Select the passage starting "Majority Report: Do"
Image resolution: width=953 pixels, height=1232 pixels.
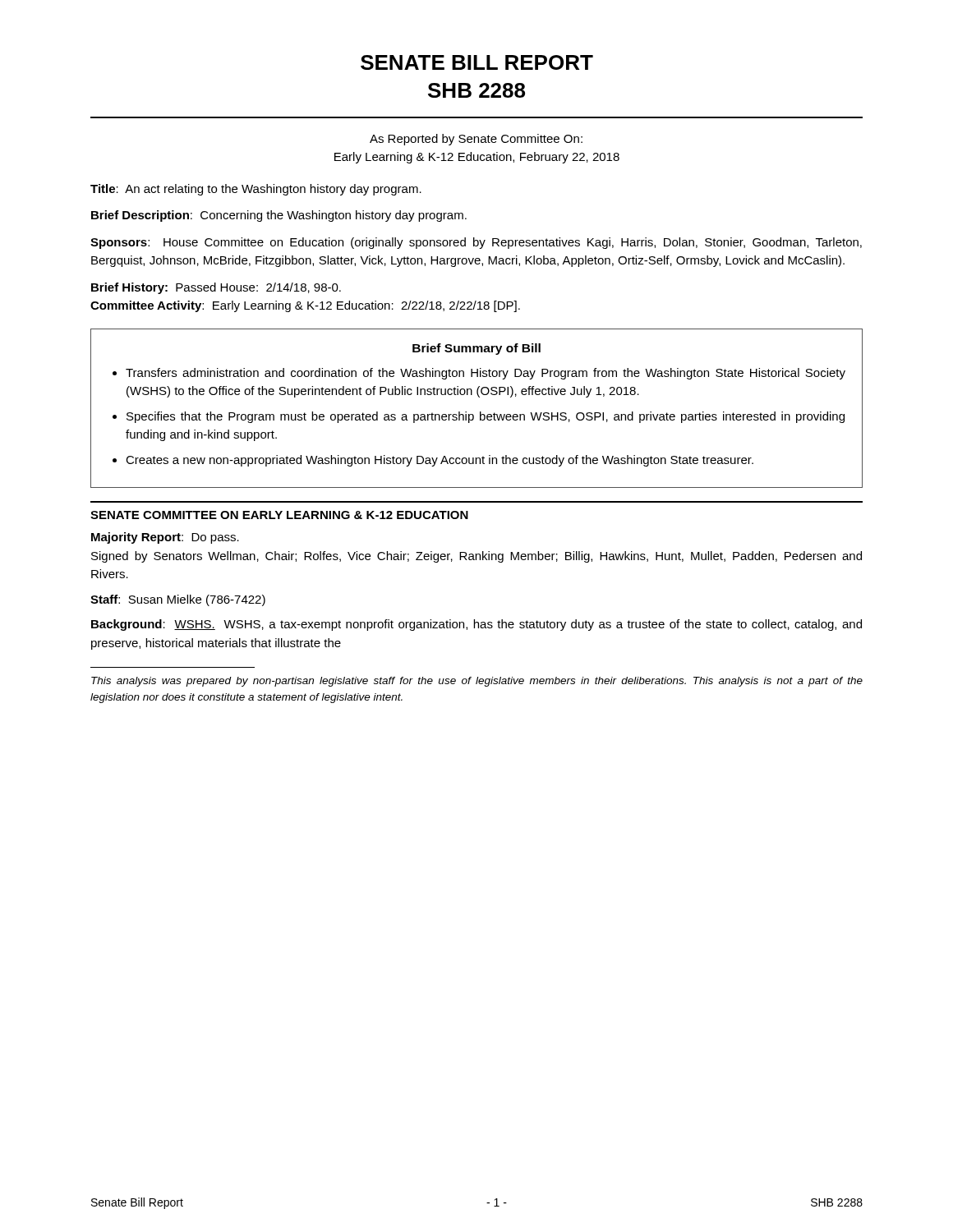pyautogui.click(x=476, y=557)
